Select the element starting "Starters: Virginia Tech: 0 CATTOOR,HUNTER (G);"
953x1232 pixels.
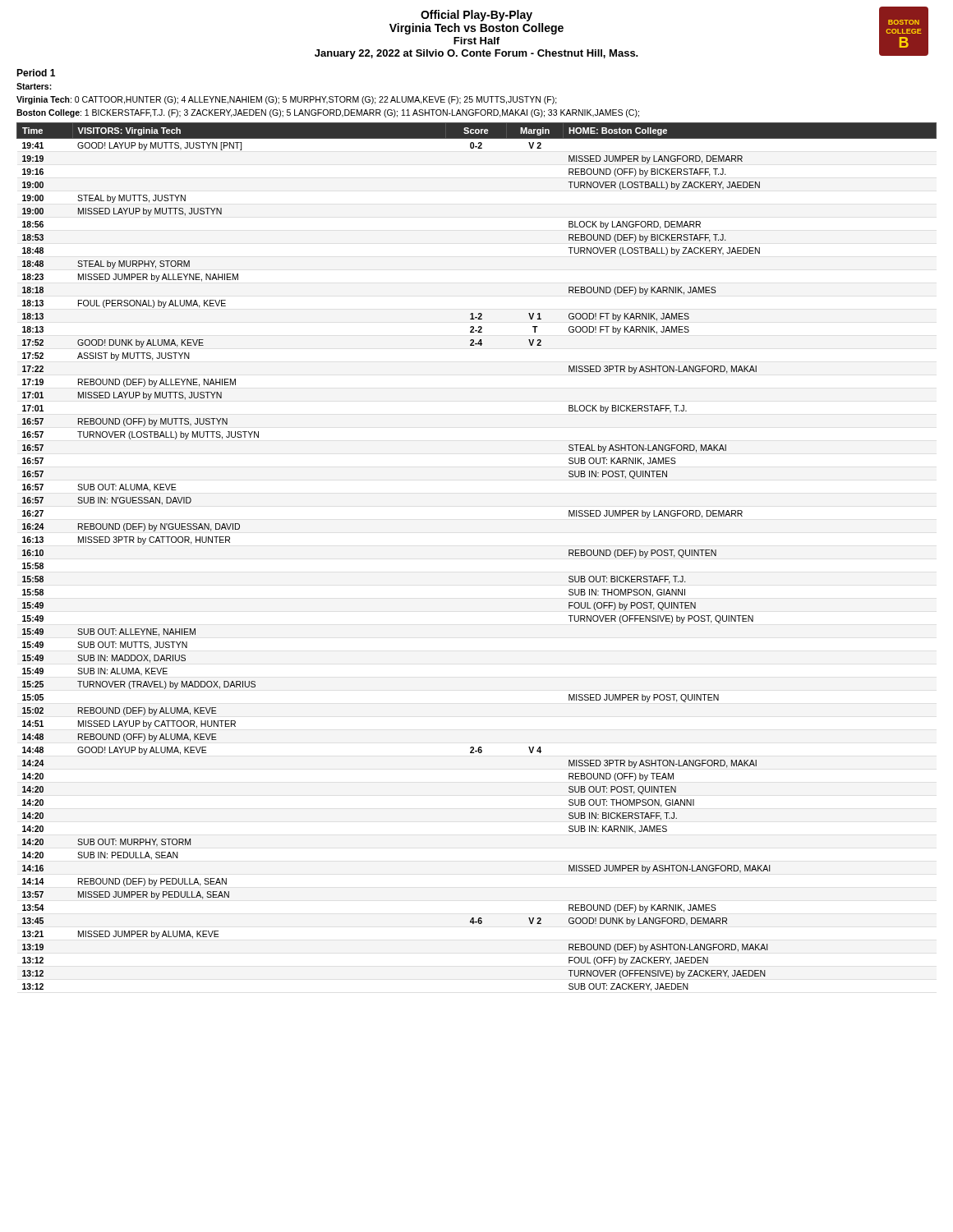coord(328,99)
